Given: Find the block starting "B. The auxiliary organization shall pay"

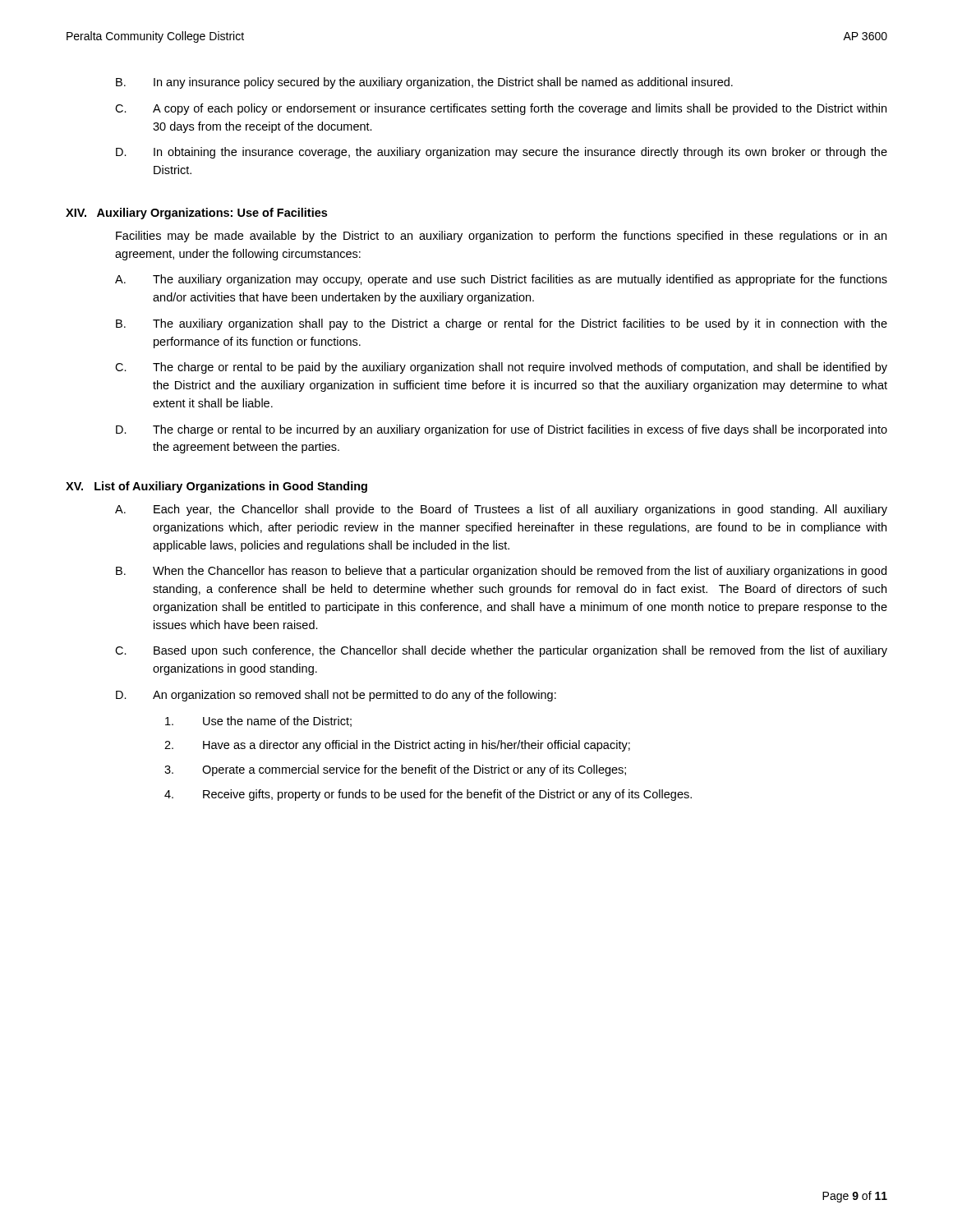Looking at the screenshot, I should pyautogui.click(x=476, y=333).
